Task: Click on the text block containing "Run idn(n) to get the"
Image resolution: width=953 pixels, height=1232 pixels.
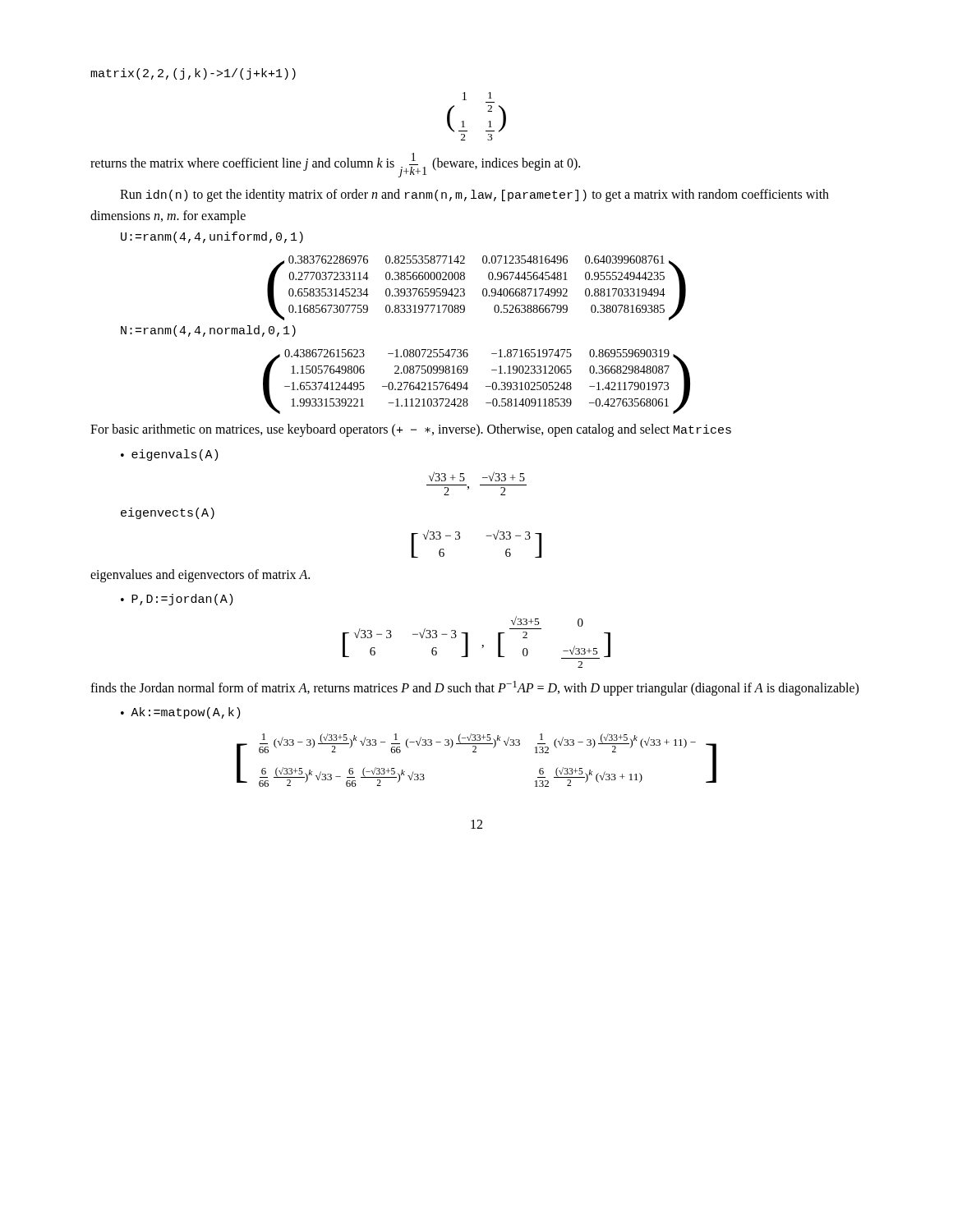Action: click(x=460, y=205)
